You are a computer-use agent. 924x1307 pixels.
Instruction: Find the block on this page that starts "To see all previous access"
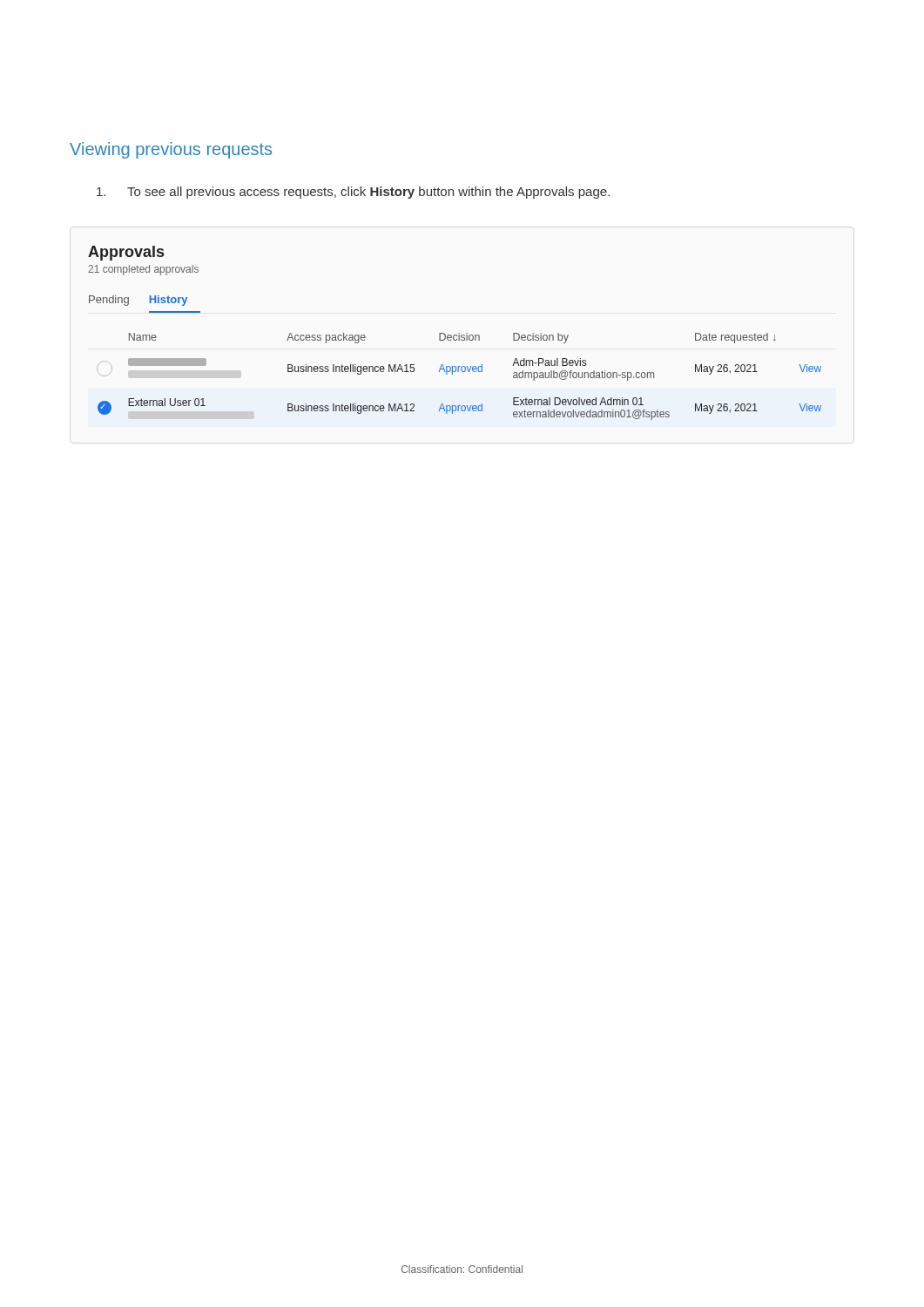click(x=475, y=192)
